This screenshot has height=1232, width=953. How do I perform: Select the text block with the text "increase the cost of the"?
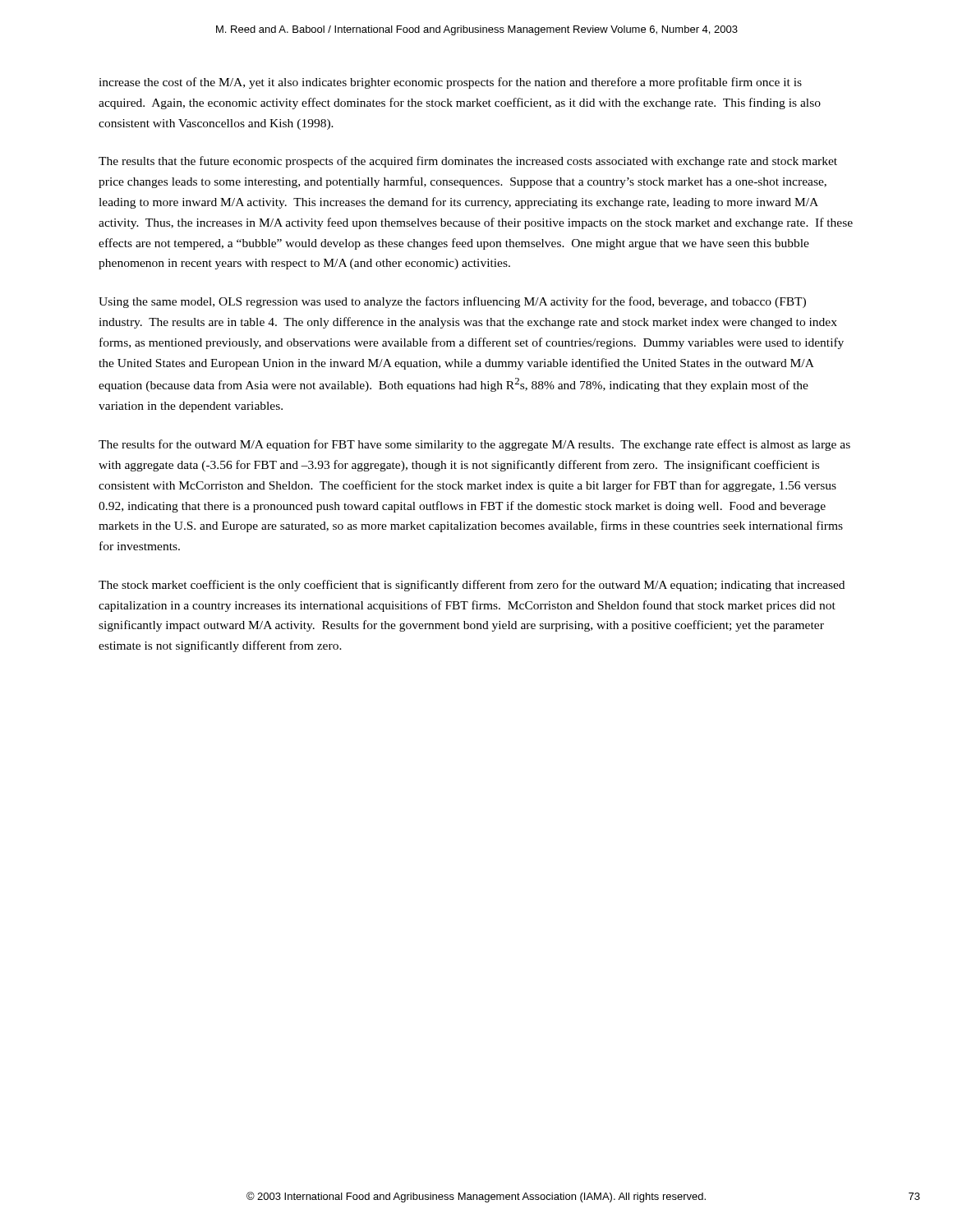point(460,102)
